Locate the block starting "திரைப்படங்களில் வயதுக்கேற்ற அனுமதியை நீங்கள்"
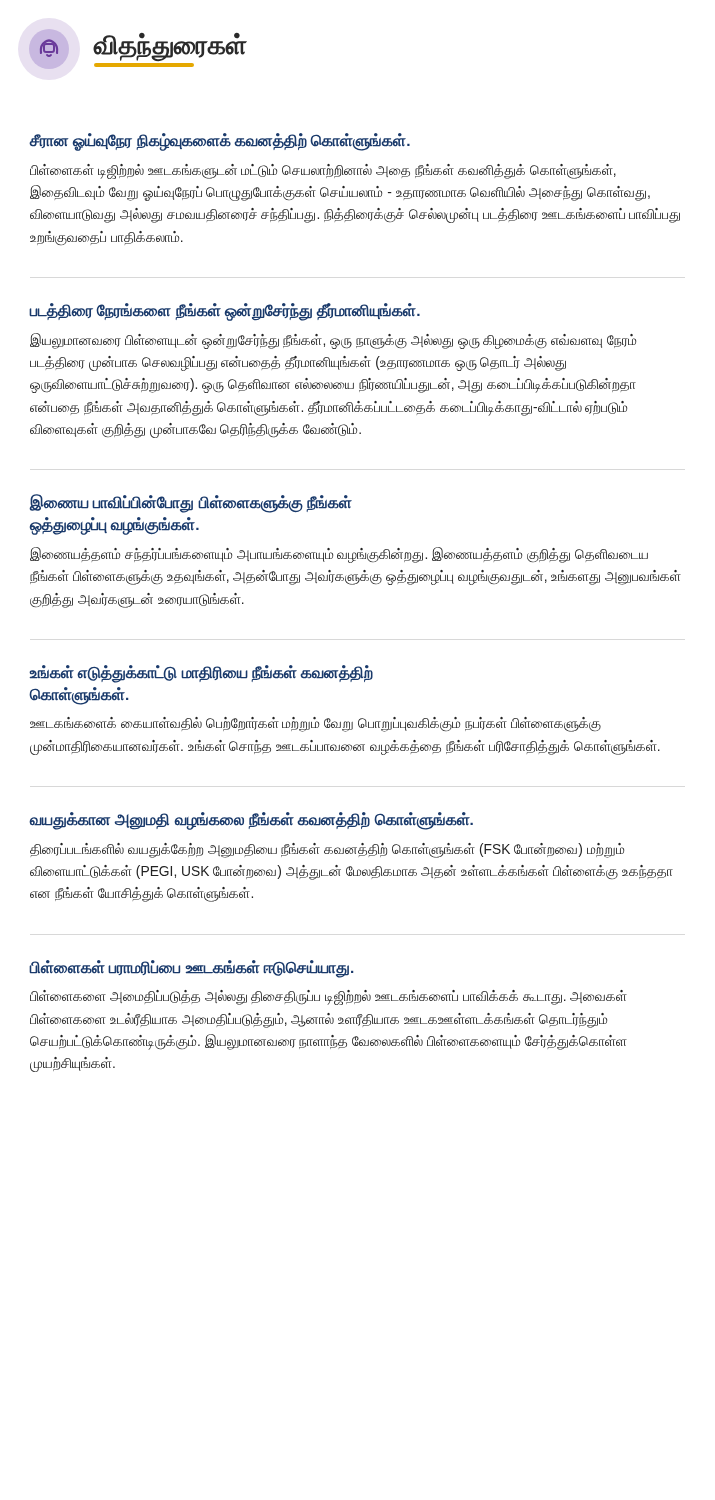Screen dimensions: 1500x715 click(x=358, y=872)
